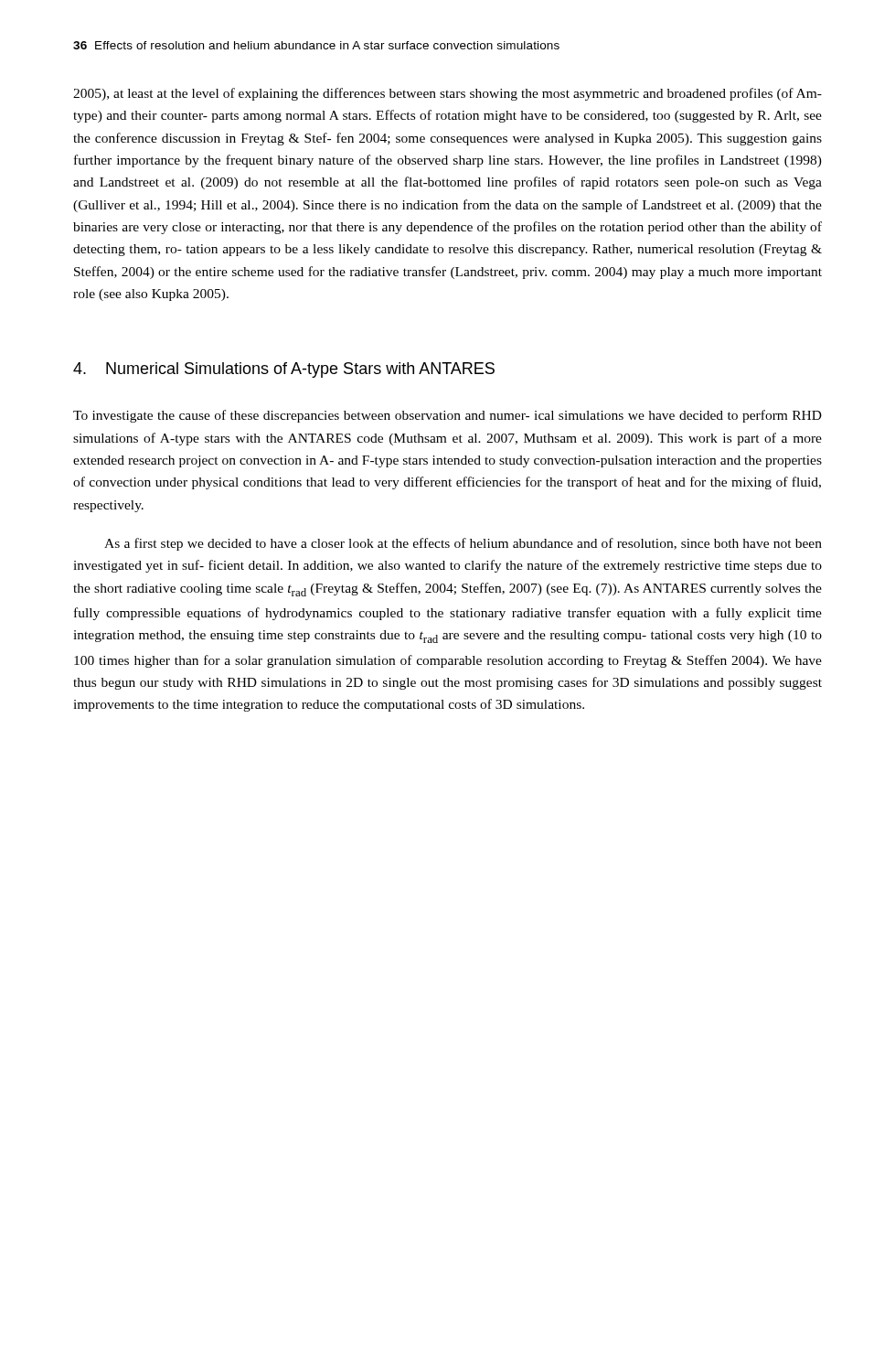Click on the text block starting "2005), at least at the level"

click(448, 193)
